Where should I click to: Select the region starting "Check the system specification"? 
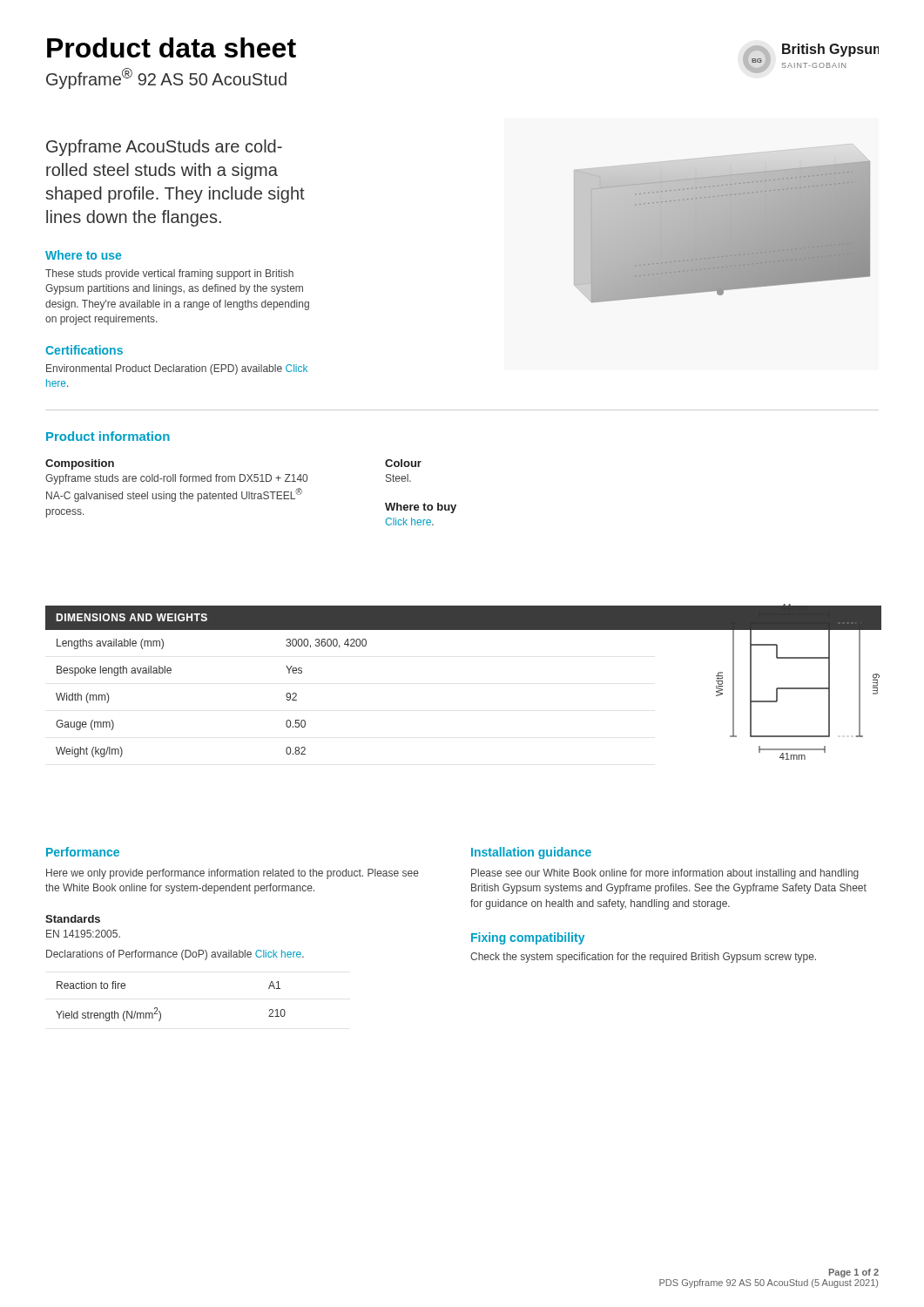pyautogui.click(x=676, y=958)
